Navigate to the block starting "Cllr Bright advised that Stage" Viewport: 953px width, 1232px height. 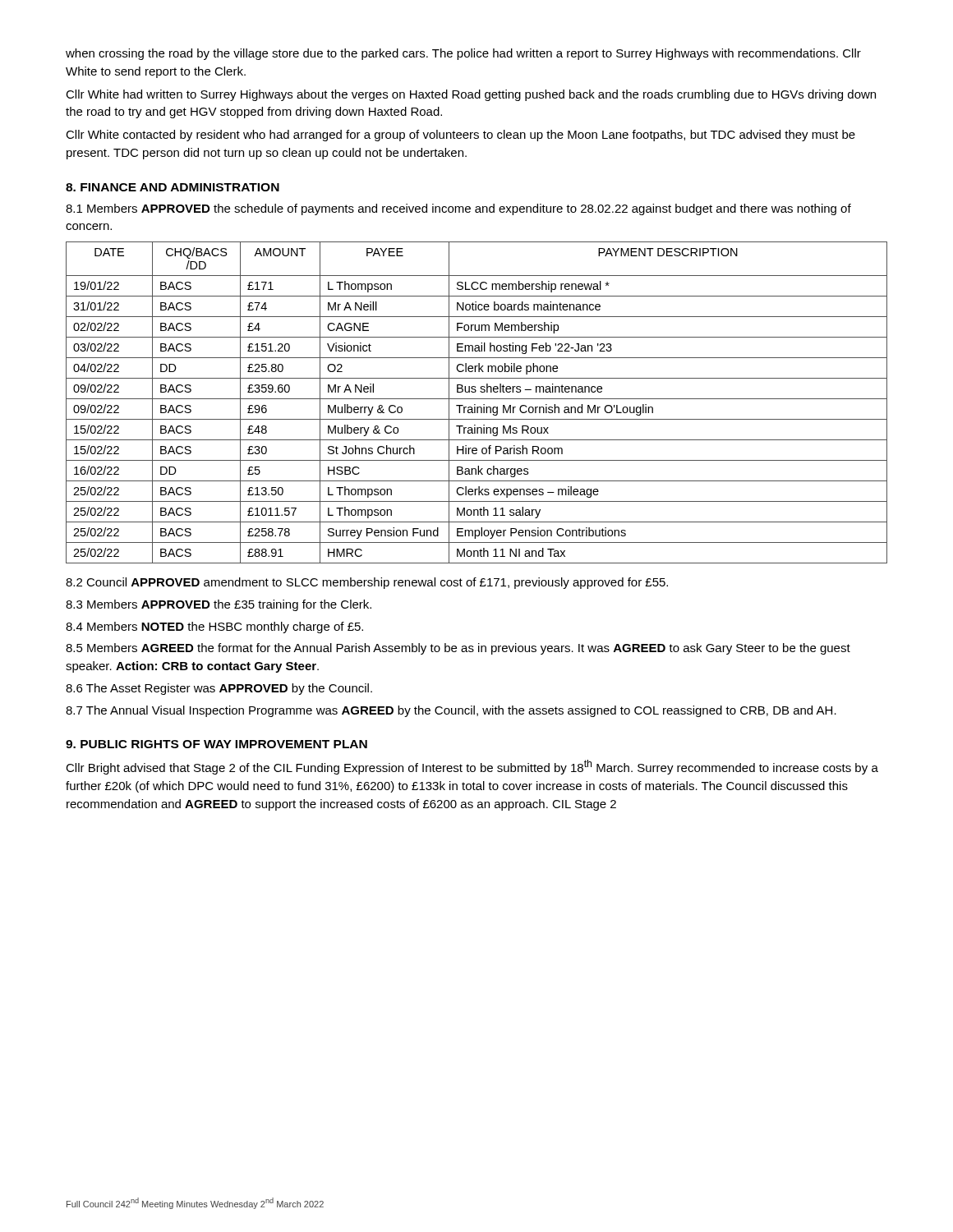(x=472, y=784)
